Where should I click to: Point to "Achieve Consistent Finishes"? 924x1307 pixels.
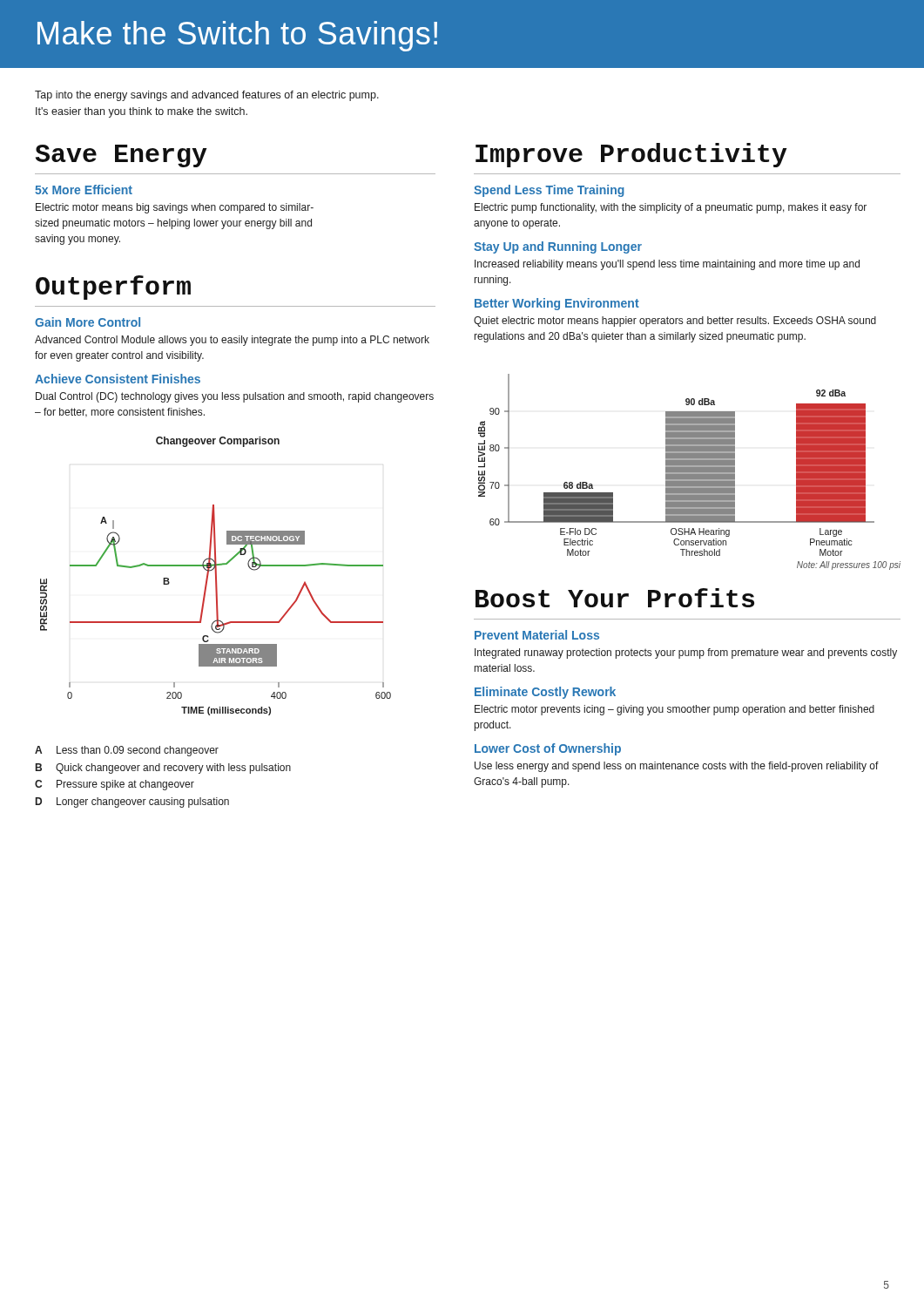(118, 379)
